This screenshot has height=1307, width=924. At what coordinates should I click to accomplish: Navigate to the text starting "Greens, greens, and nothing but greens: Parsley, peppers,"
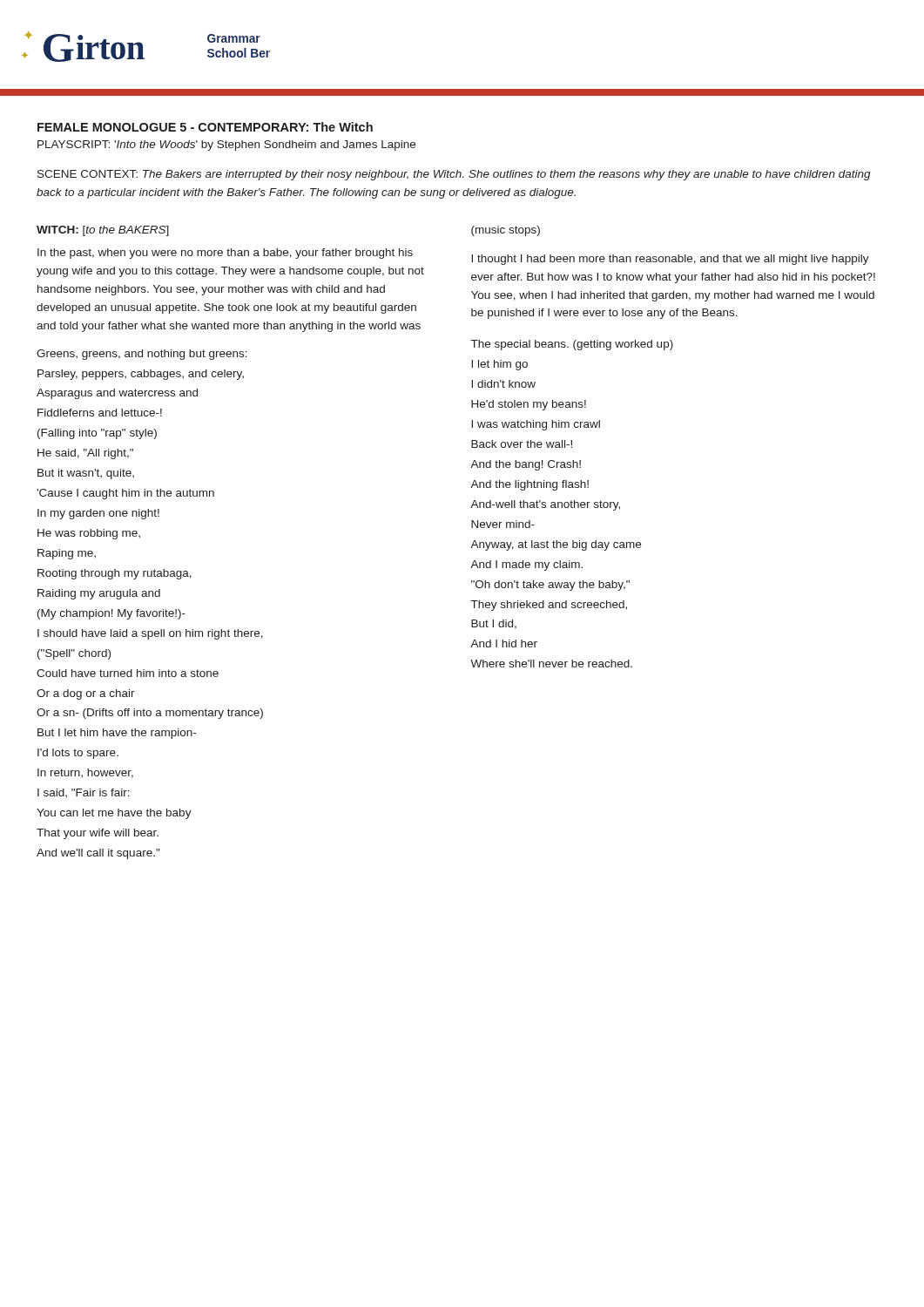coord(142,355)
